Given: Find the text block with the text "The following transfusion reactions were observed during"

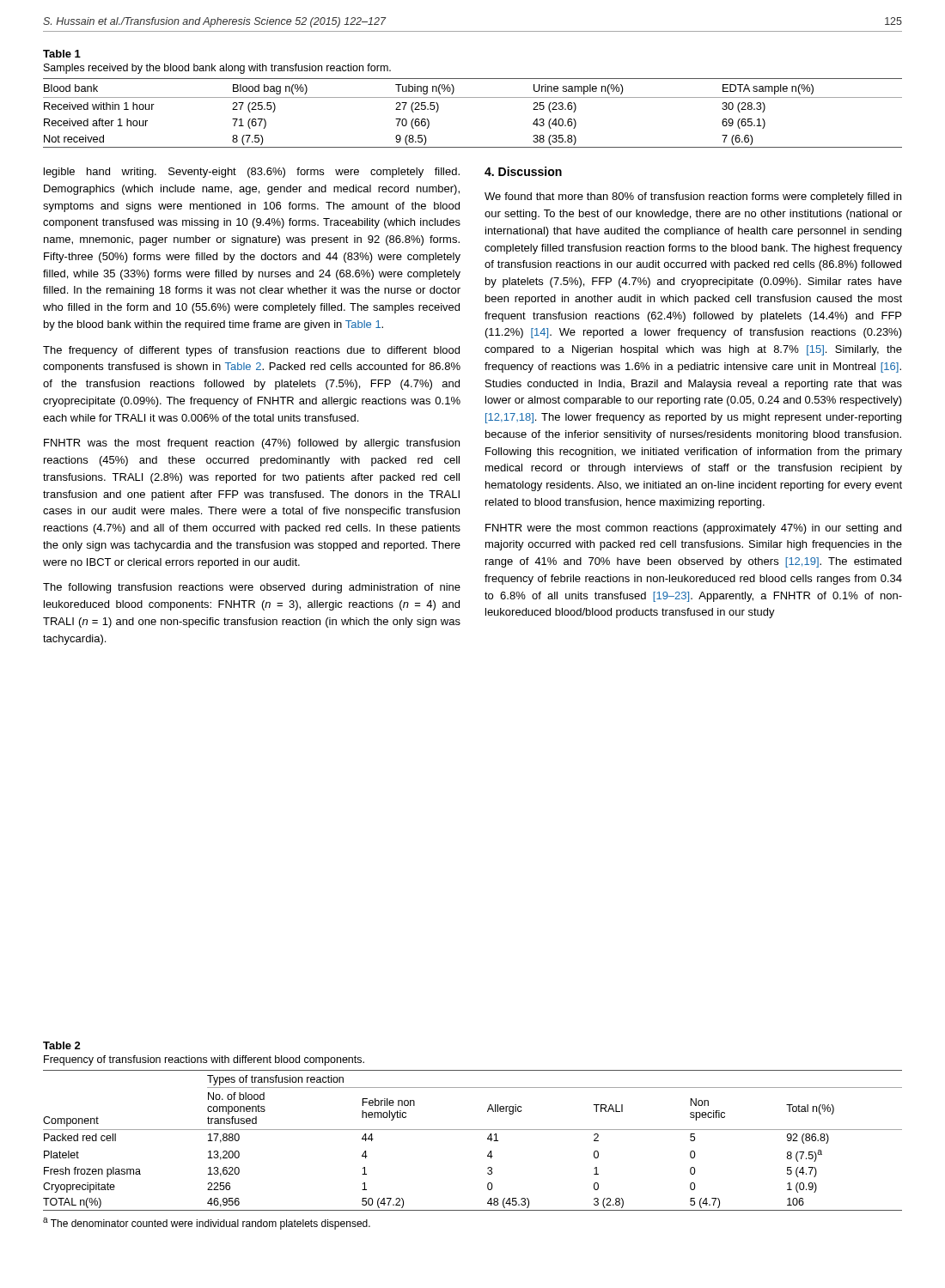Looking at the screenshot, I should (252, 613).
